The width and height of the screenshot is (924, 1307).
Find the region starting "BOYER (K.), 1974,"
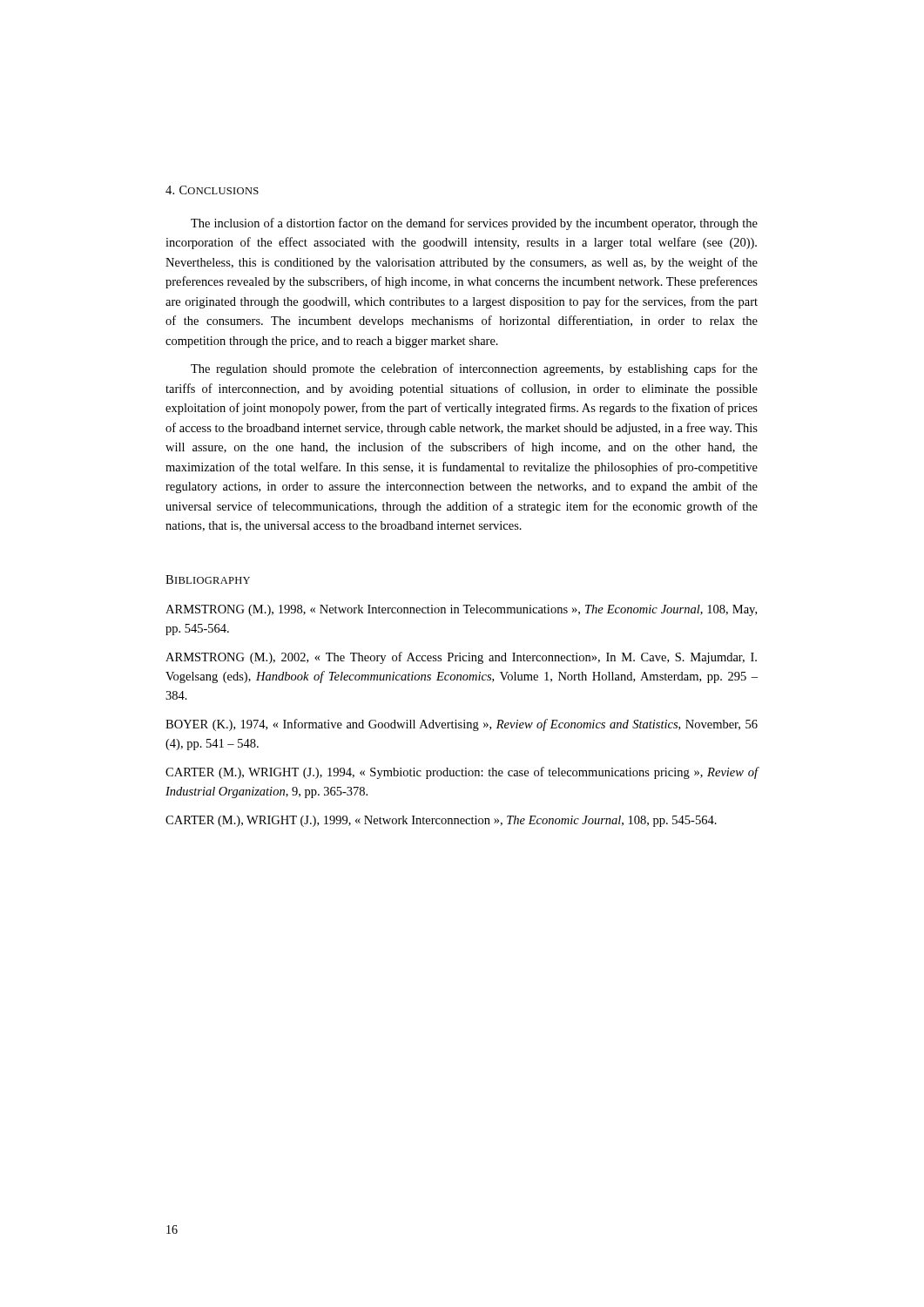pyautogui.click(x=462, y=733)
